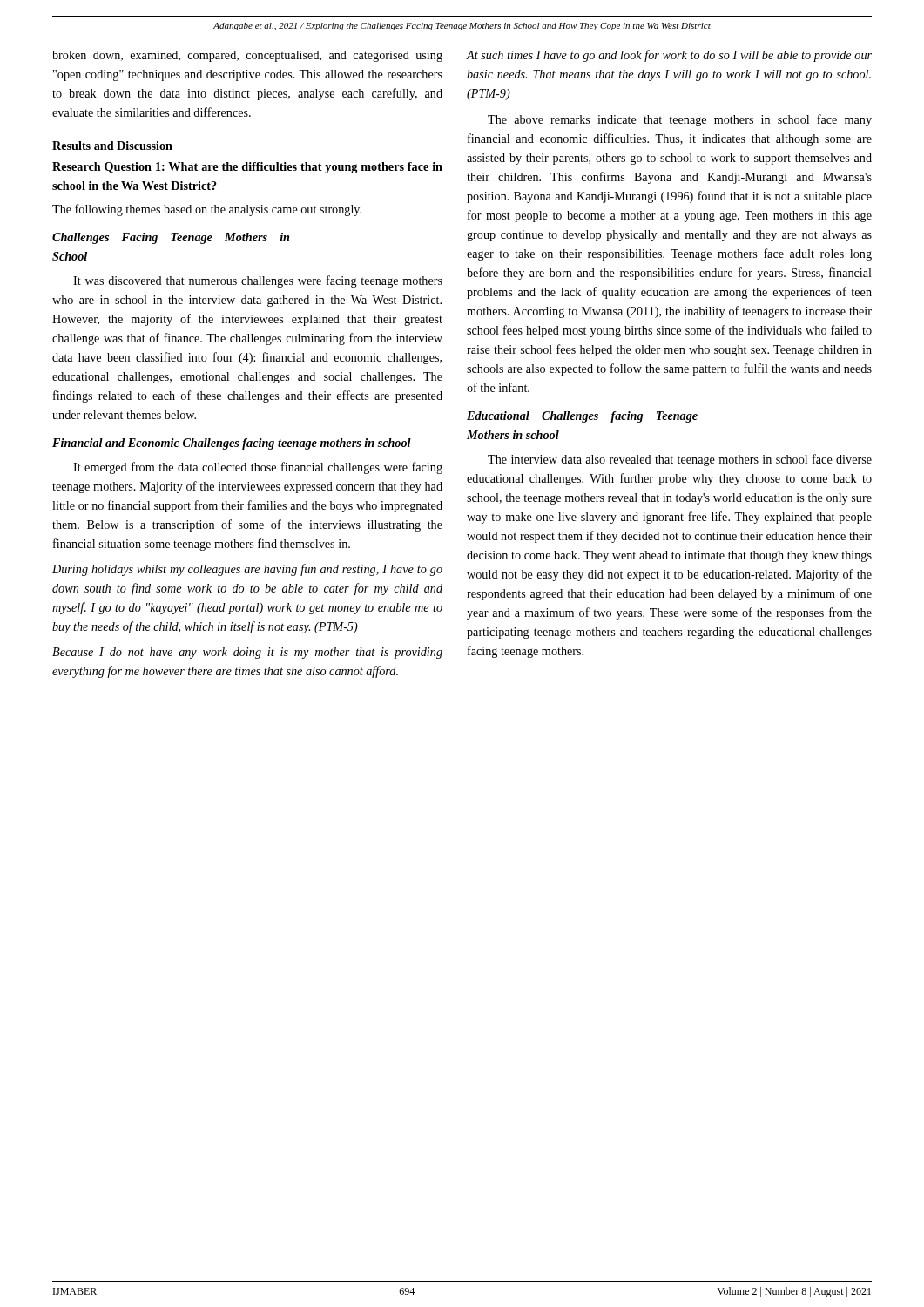
Task: Select the block starting "broken down, examined, compared, conceptualised,"
Action: tap(247, 84)
